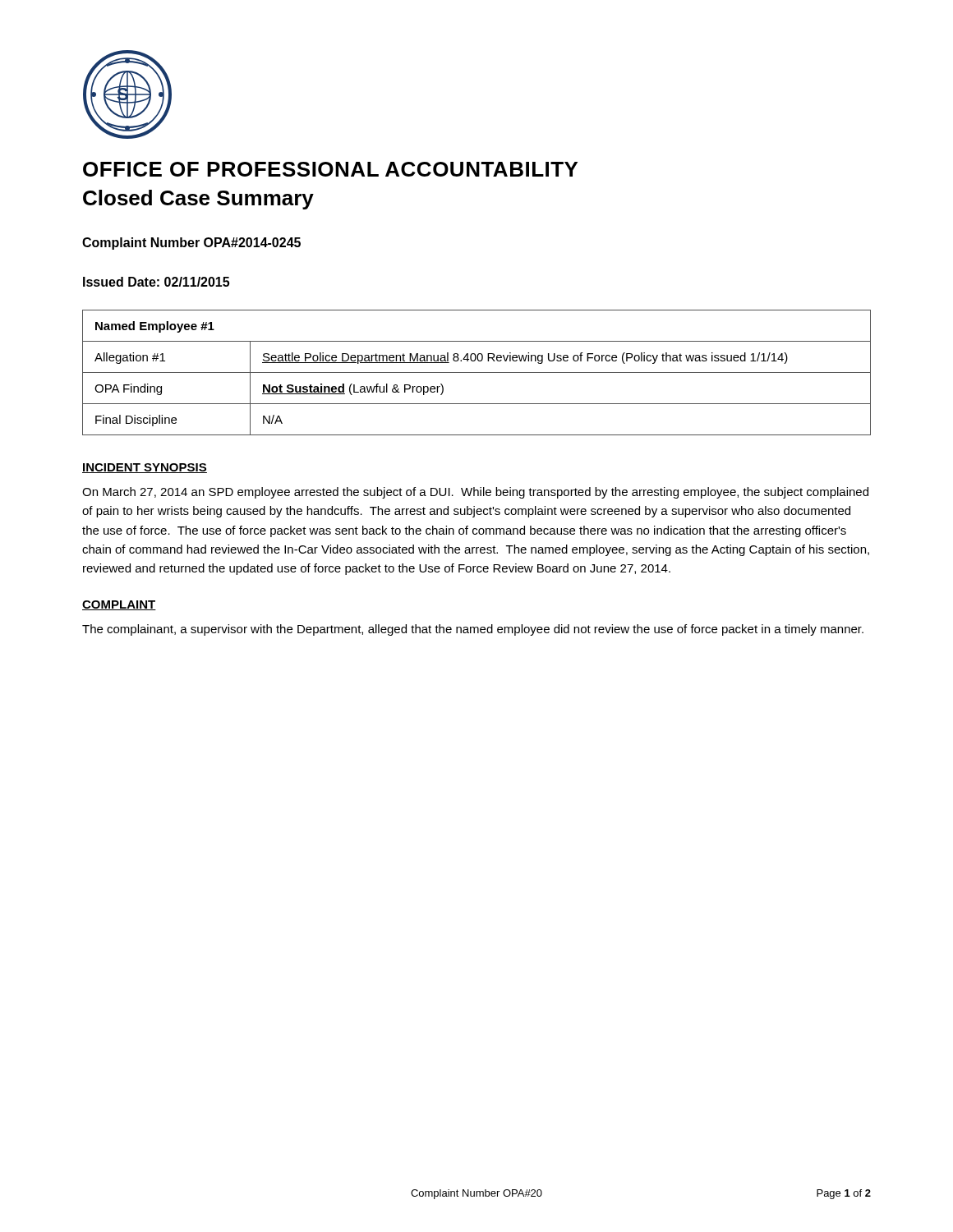Locate the text "INCIDENT SYNOPSIS"
This screenshot has width=953, height=1232.
point(144,467)
